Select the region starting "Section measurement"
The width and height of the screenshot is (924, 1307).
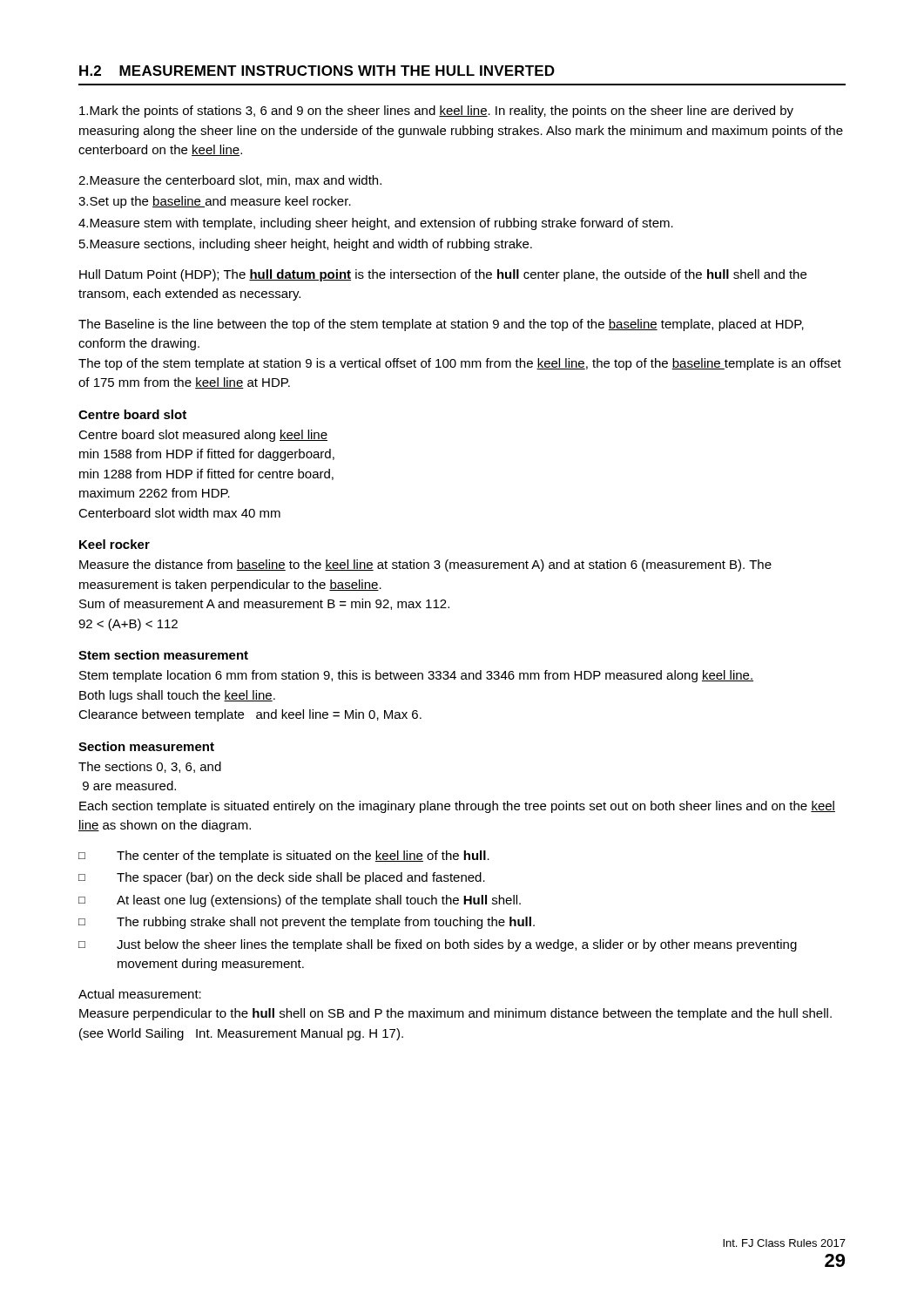pos(146,746)
